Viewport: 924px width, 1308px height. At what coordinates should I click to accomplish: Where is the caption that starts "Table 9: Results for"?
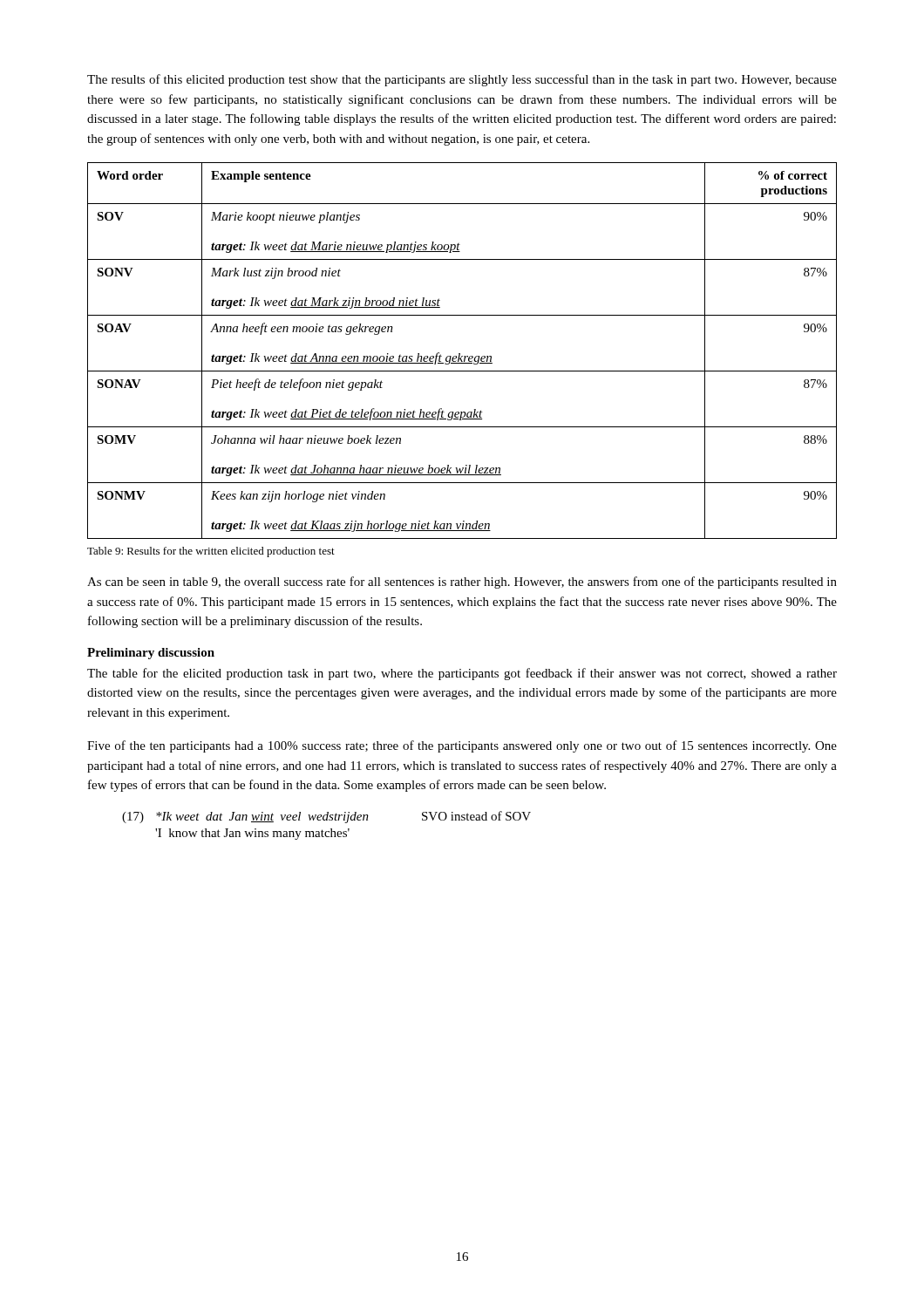click(x=211, y=551)
